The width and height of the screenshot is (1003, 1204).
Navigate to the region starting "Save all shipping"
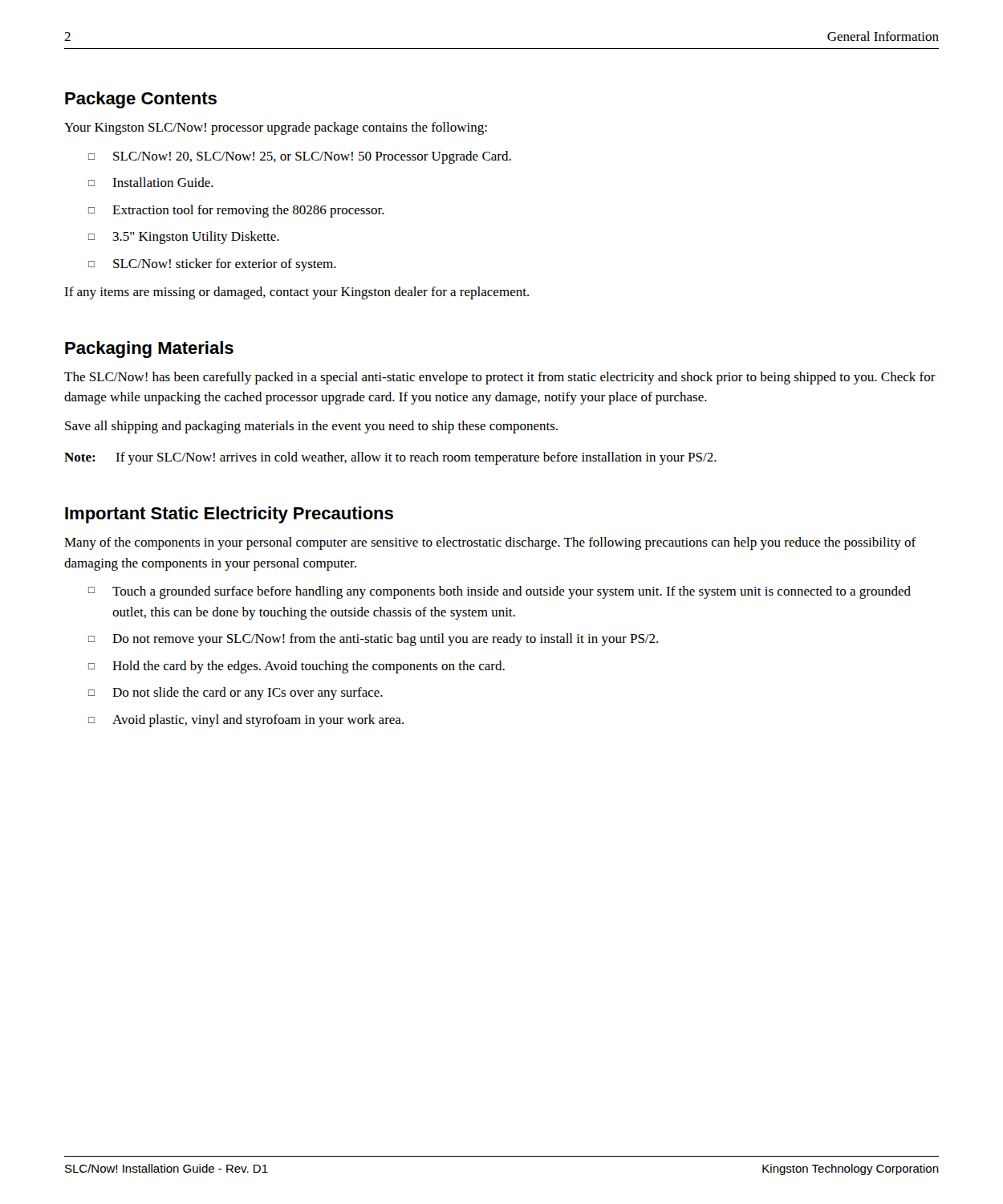click(x=311, y=425)
